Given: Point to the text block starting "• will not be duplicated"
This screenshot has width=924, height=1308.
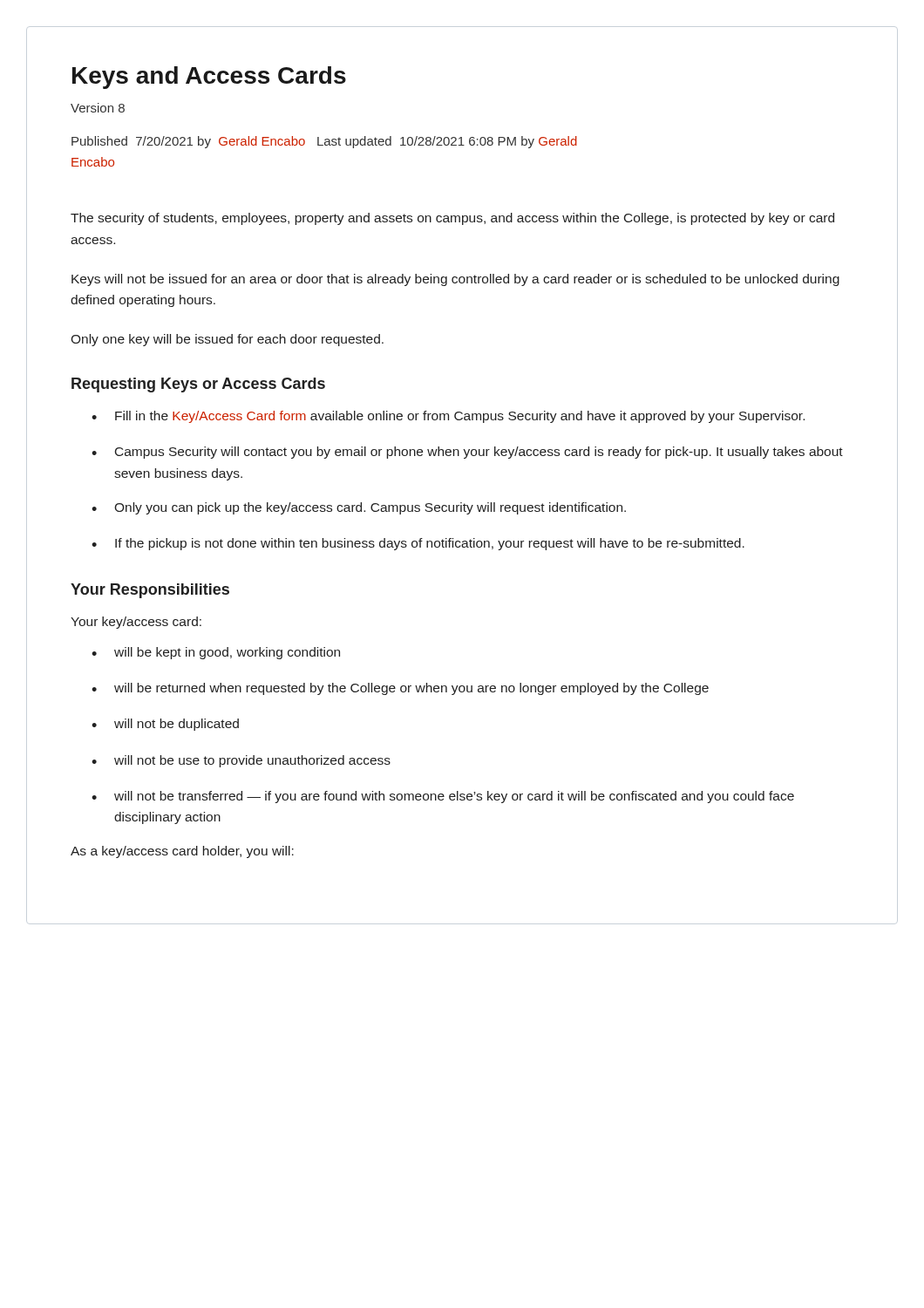Looking at the screenshot, I should coord(165,725).
